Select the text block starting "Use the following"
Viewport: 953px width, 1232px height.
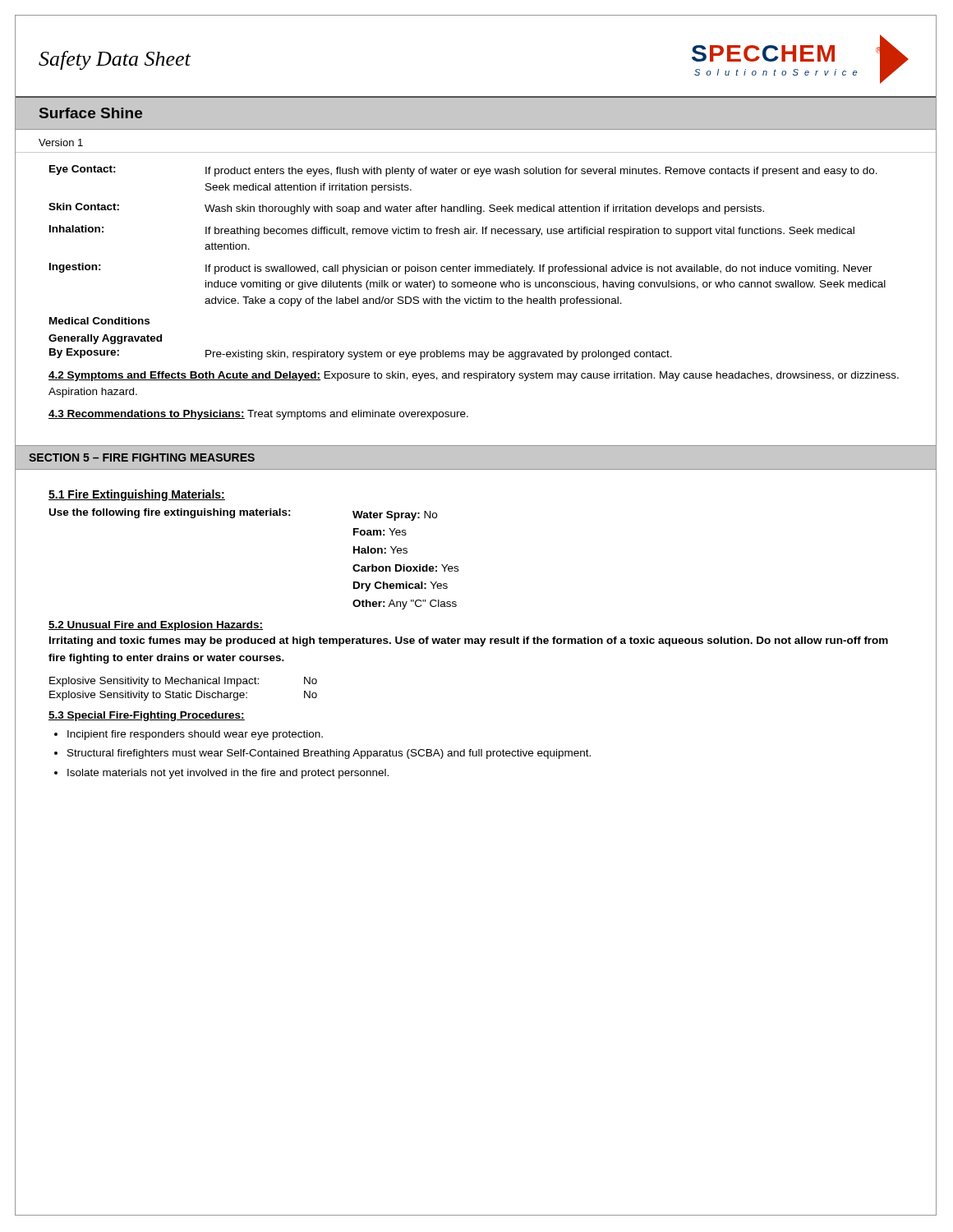(243, 515)
